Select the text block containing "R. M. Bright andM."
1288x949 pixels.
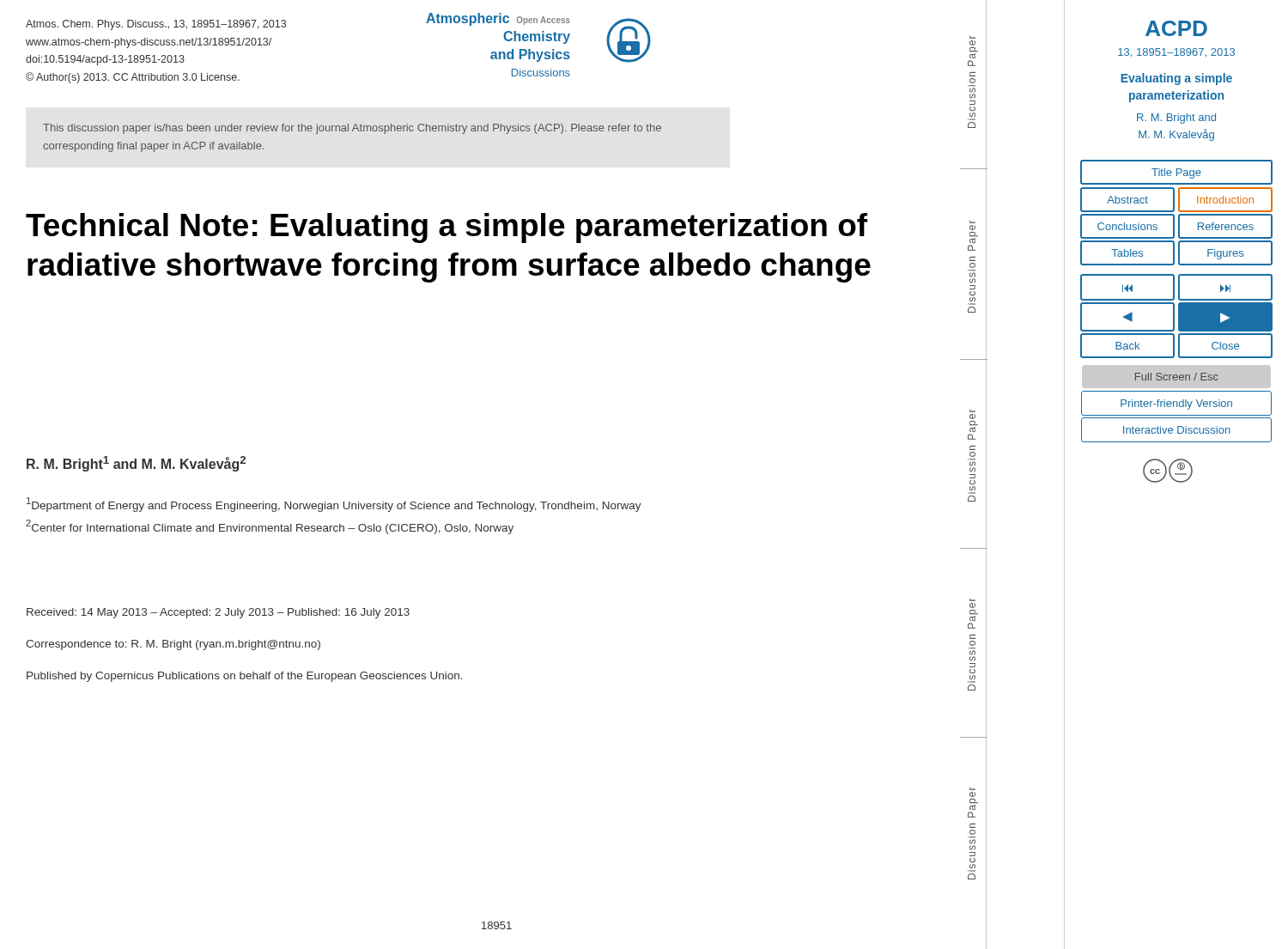tap(1176, 126)
